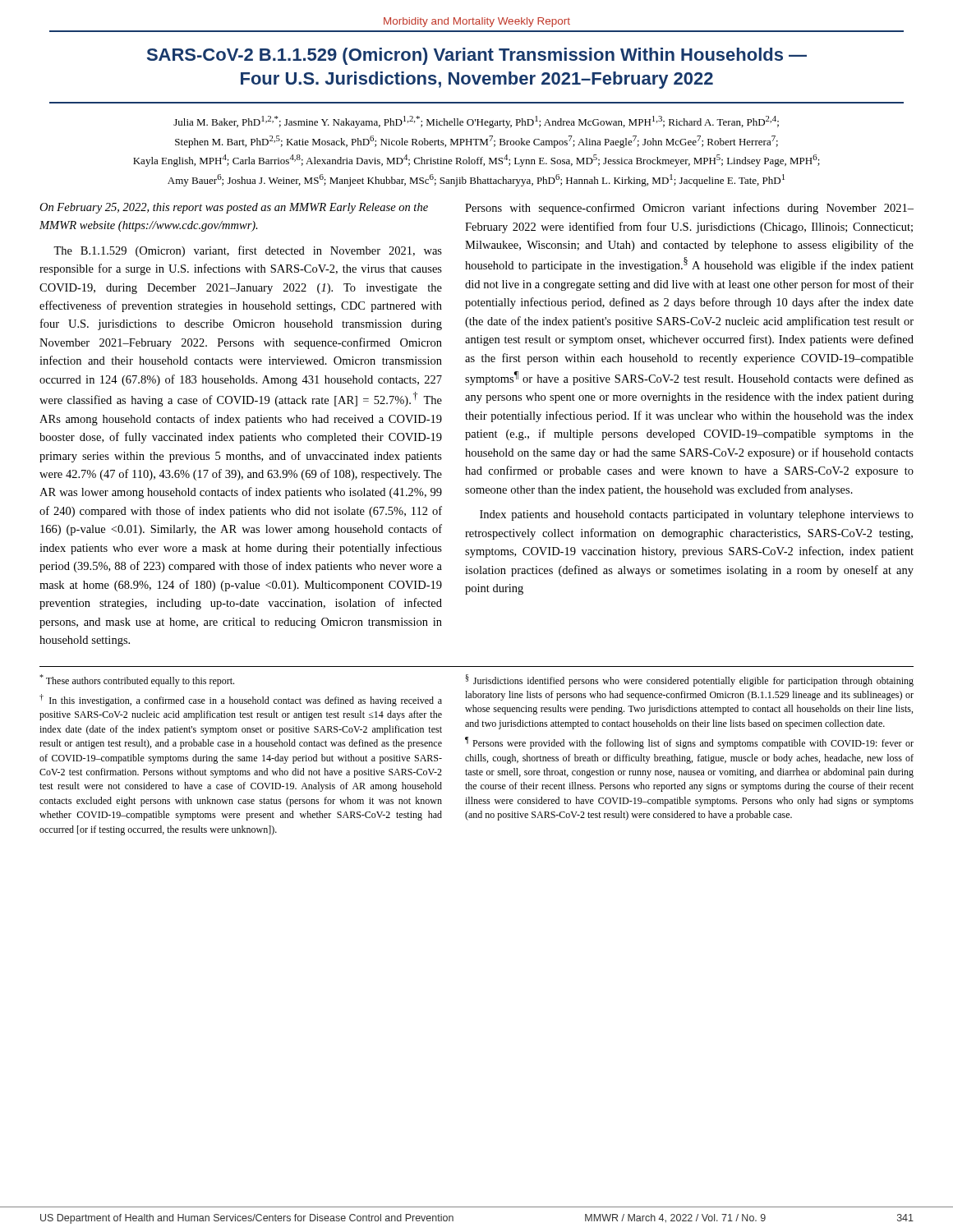Find the block on this page that starts "These authors contributed equally to"

(x=137, y=679)
